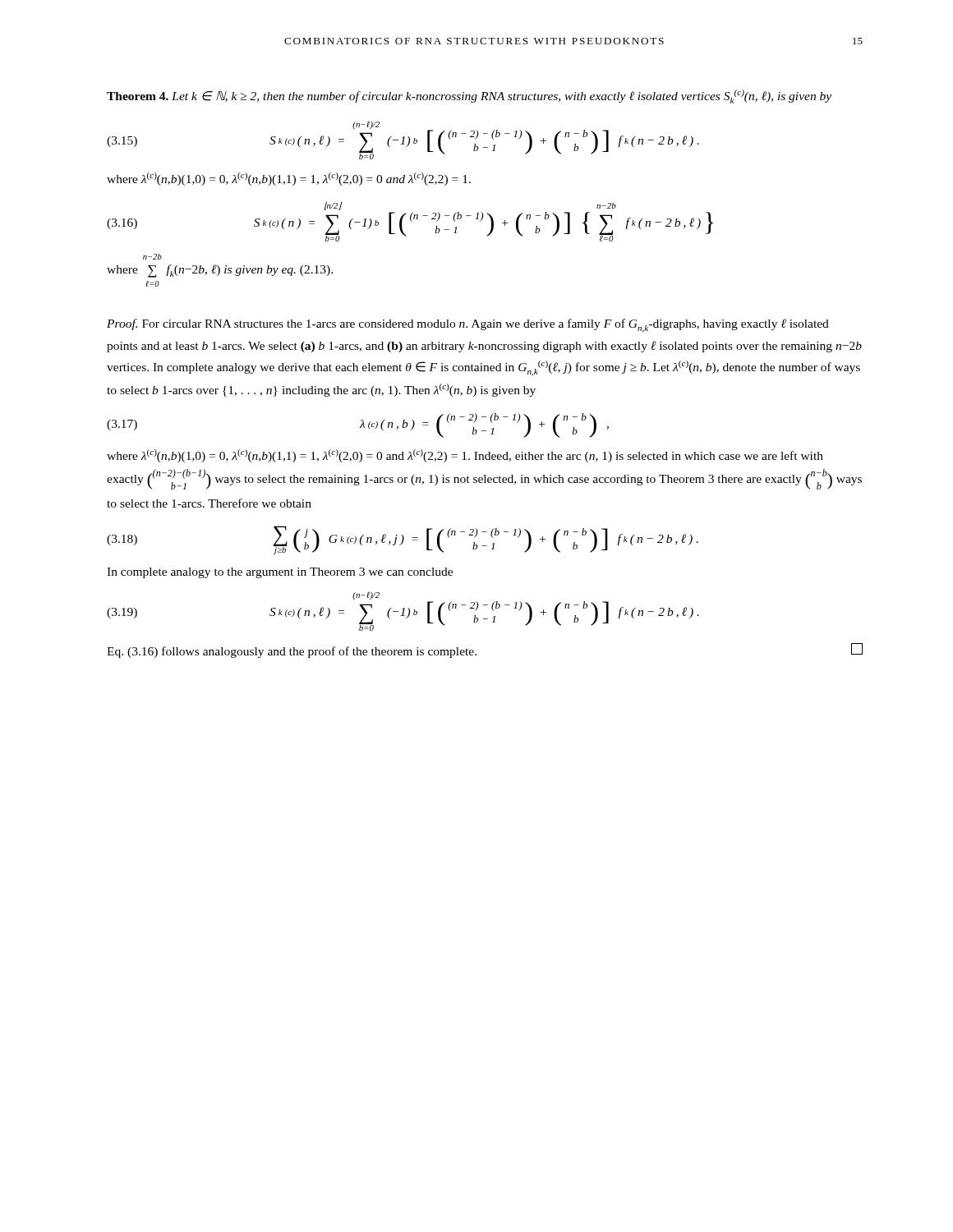Image resolution: width=953 pixels, height=1232 pixels.
Task: Point to the block beginning "In complete analogy to the argument in"
Action: (280, 571)
